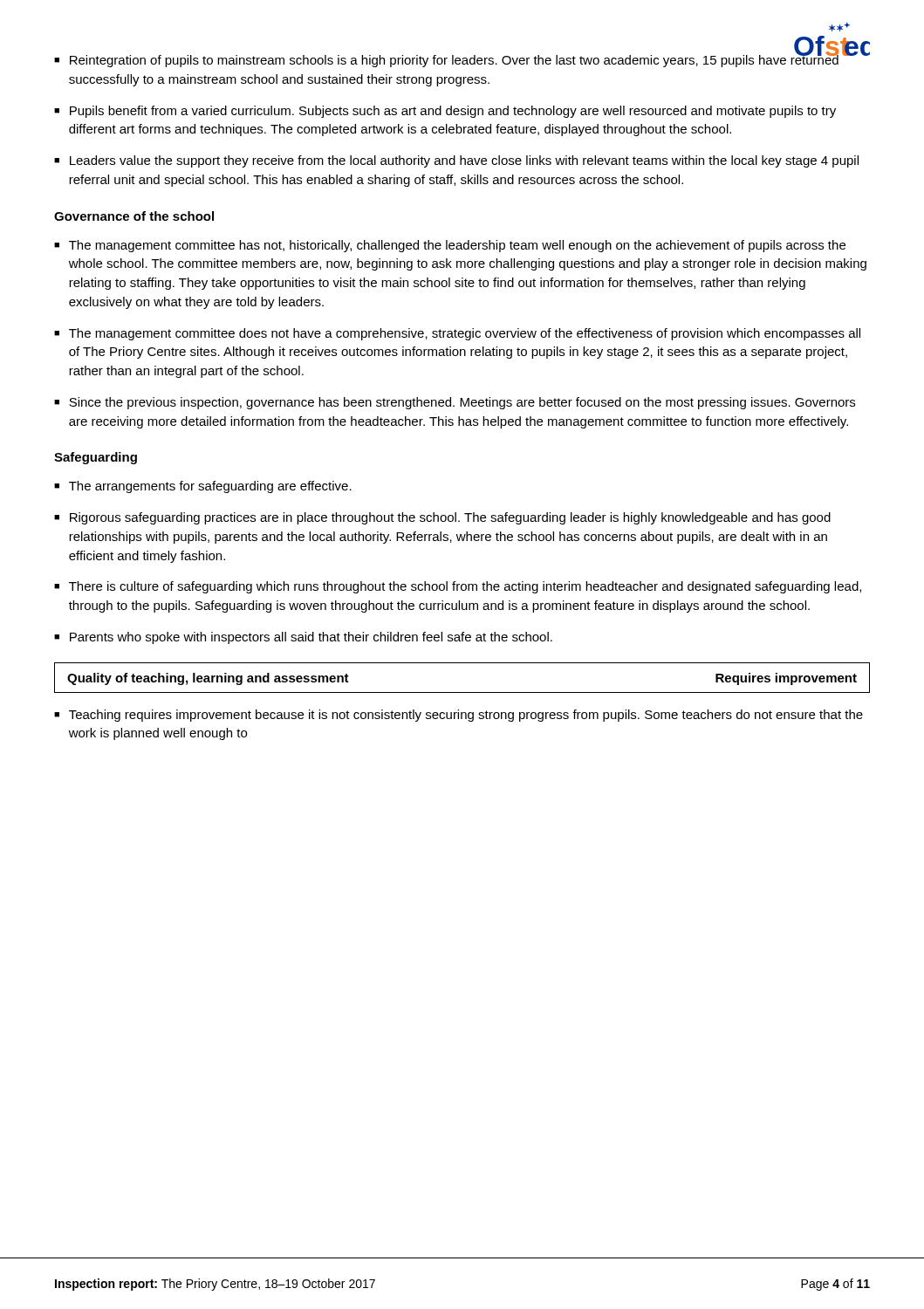Click on the section header that reads "Governance of the school"
Viewport: 924px width, 1309px height.
click(134, 216)
